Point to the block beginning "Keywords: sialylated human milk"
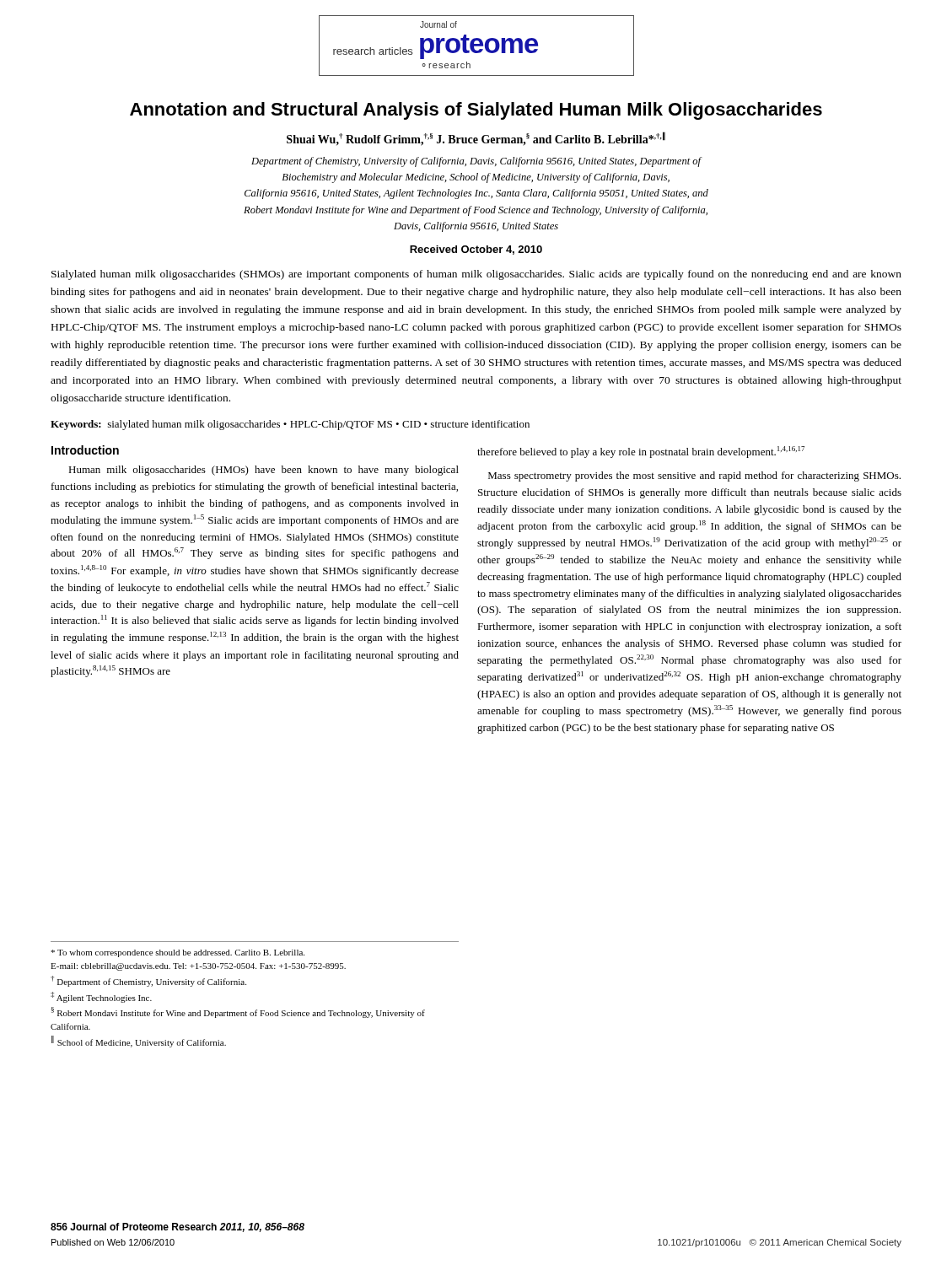 click(290, 424)
